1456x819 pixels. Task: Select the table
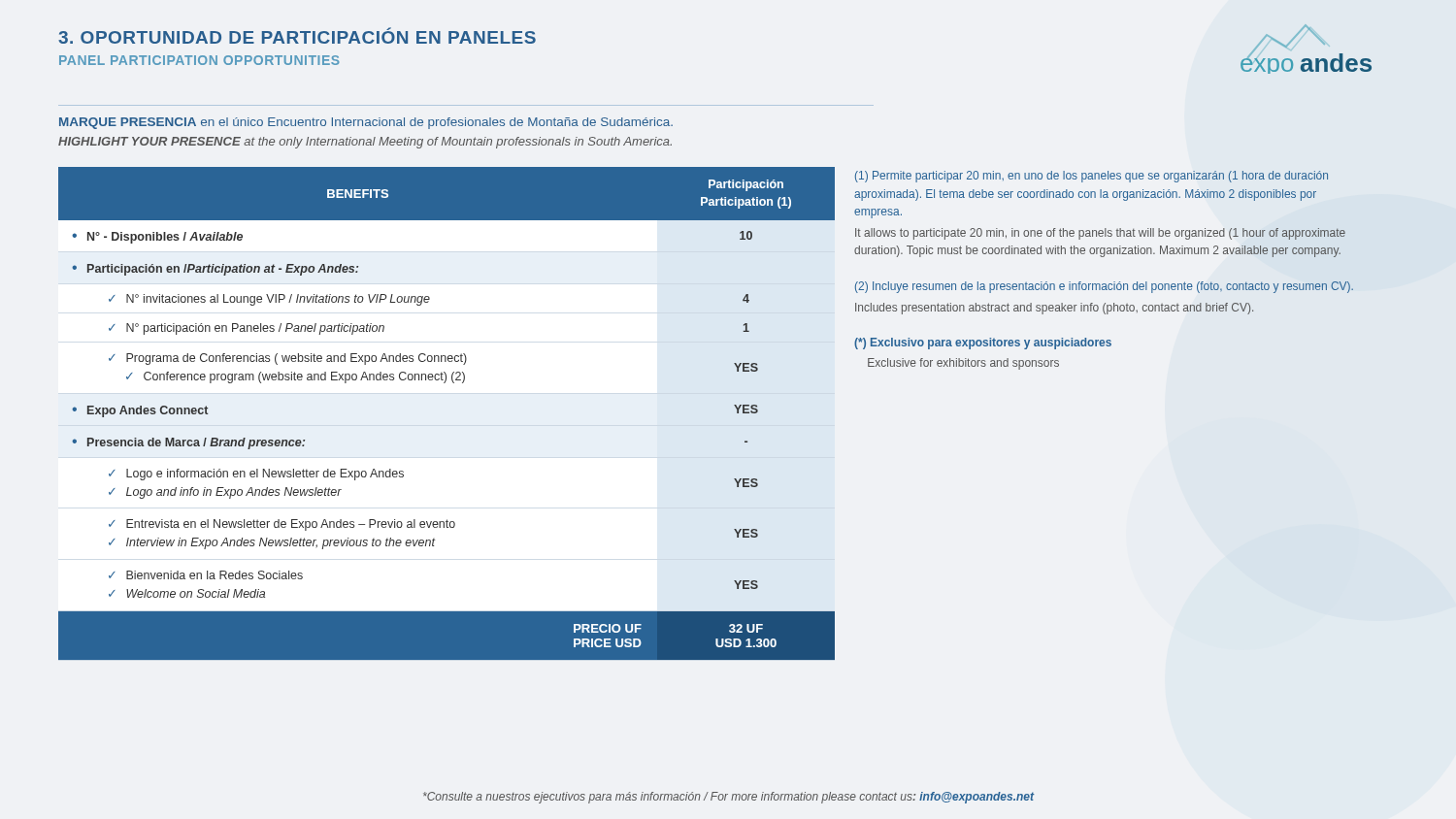pos(446,414)
